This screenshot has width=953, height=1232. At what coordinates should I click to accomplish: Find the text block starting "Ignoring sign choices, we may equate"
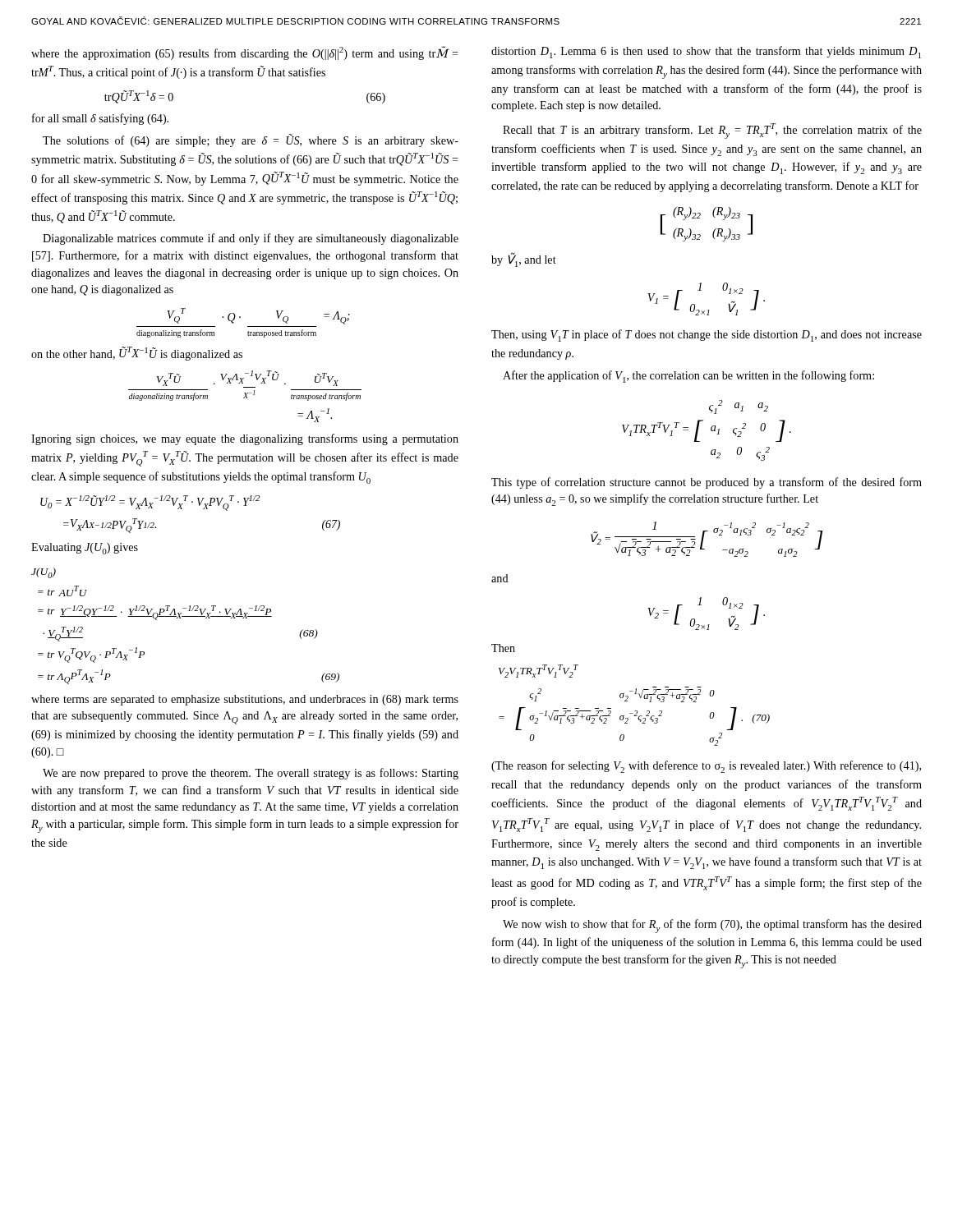pyautogui.click(x=245, y=459)
